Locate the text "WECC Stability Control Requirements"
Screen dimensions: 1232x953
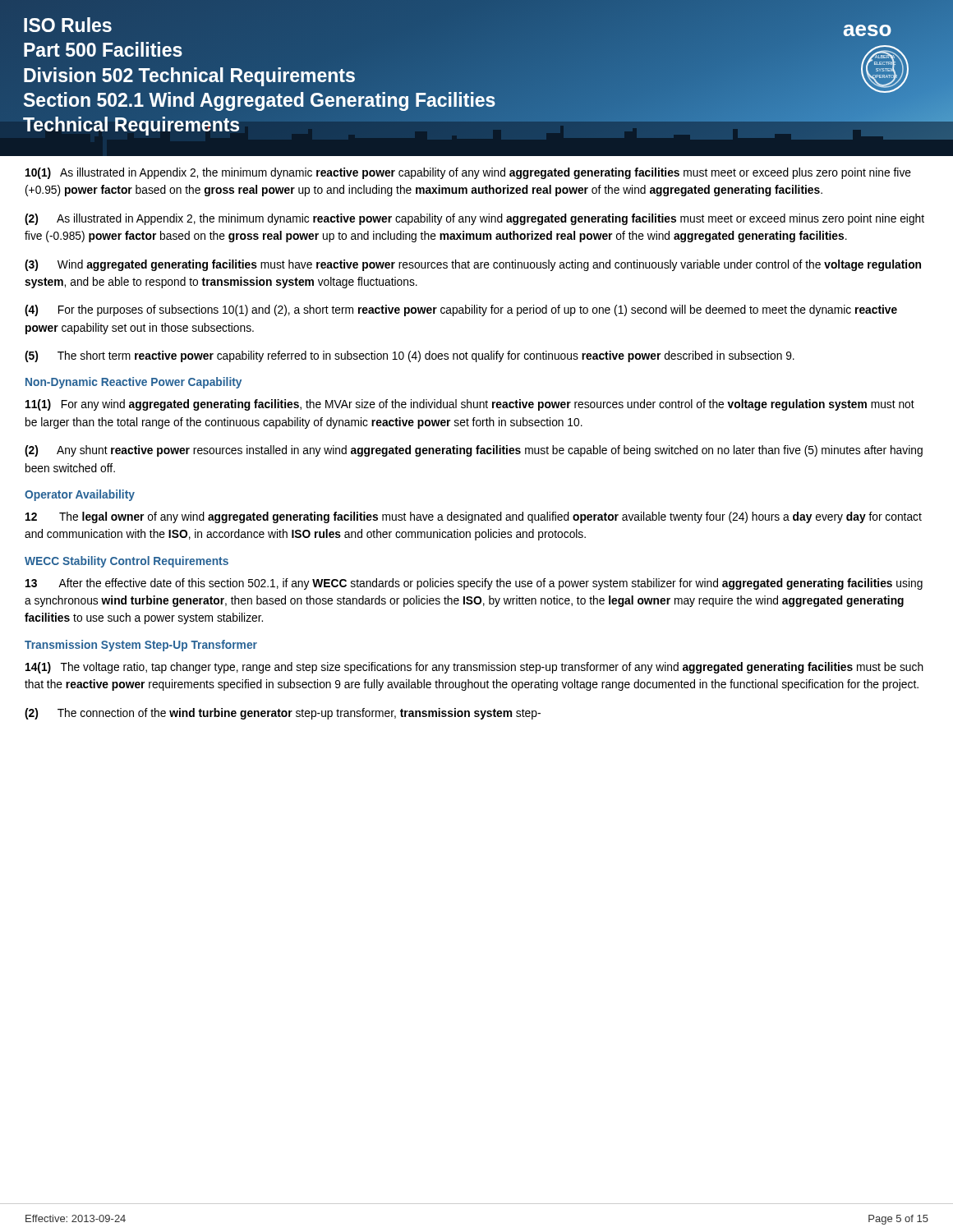(127, 561)
